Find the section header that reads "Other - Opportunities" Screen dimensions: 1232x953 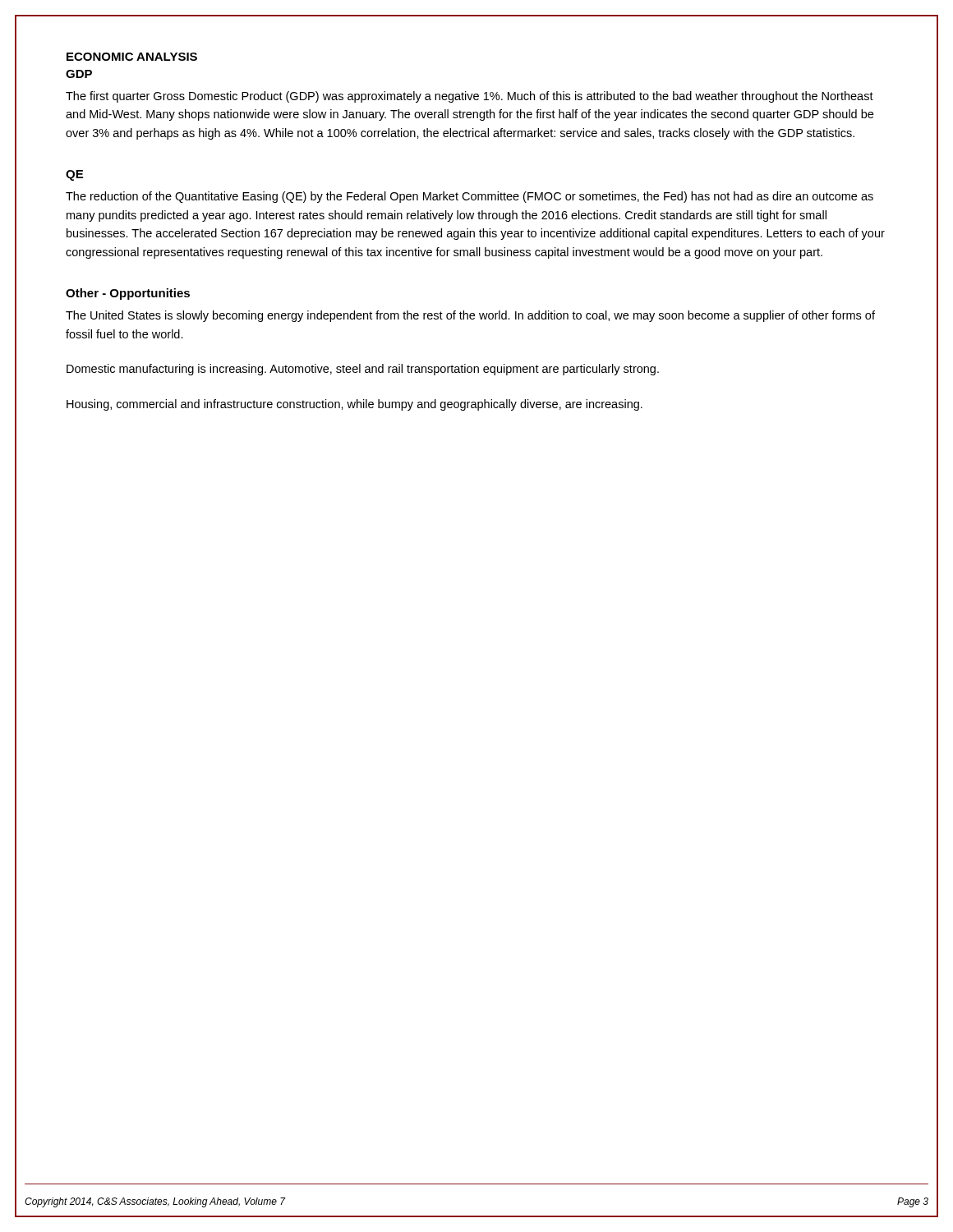(x=128, y=293)
